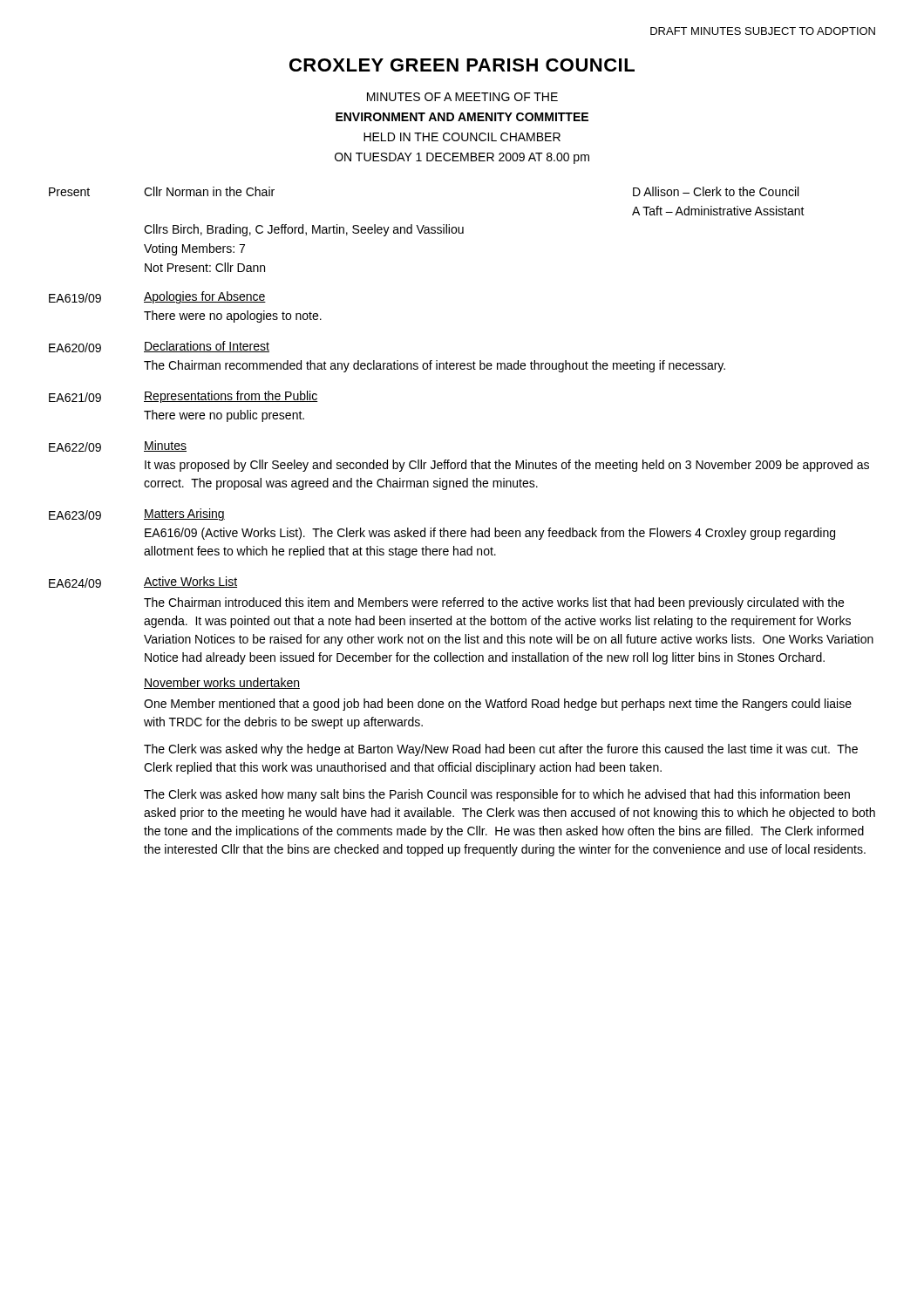Where does it say "Declarations of Interest"?
Viewport: 924px width, 1308px height.
click(x=207, y=347)
